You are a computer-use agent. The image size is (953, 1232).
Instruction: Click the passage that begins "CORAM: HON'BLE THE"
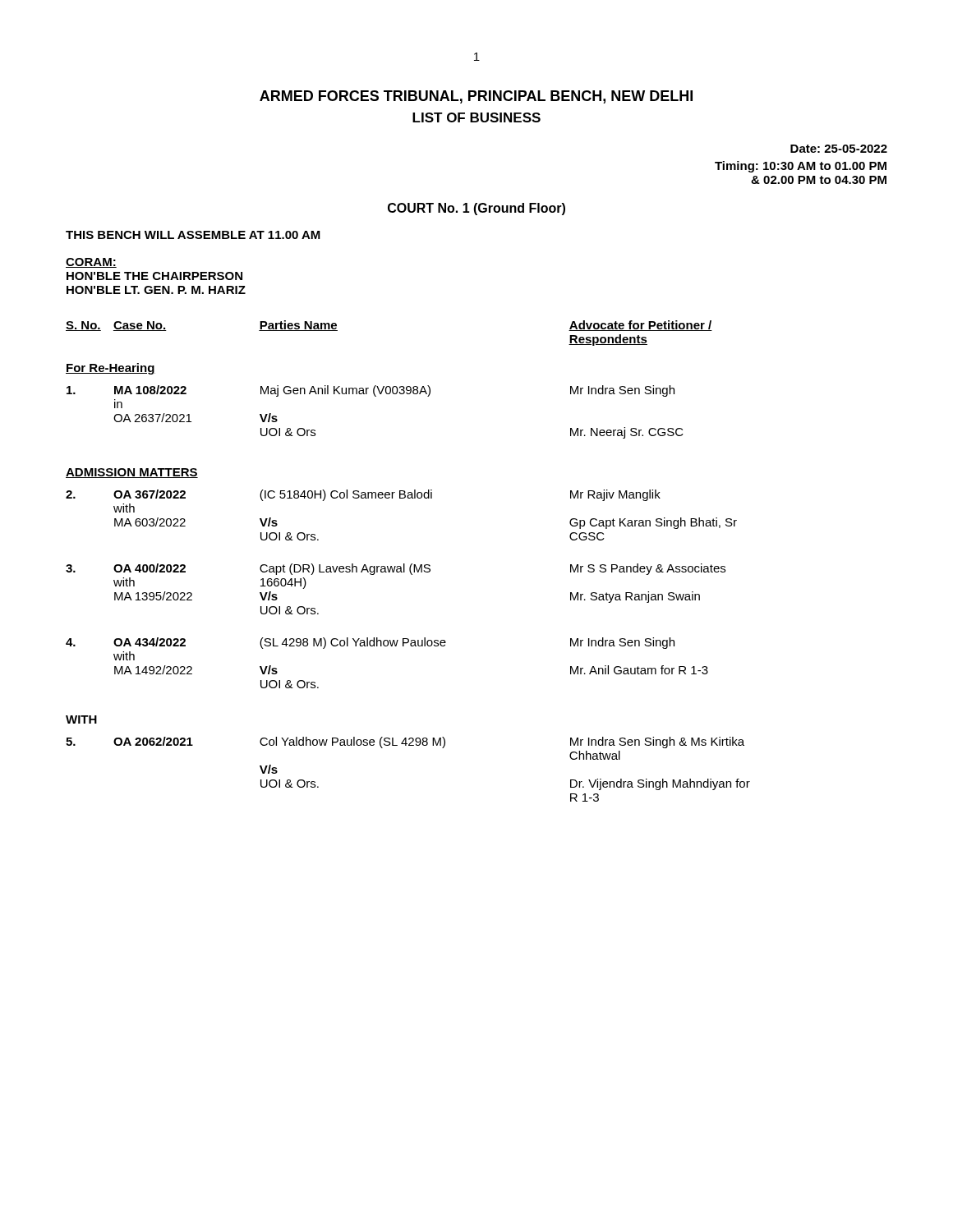pos(156,276)
